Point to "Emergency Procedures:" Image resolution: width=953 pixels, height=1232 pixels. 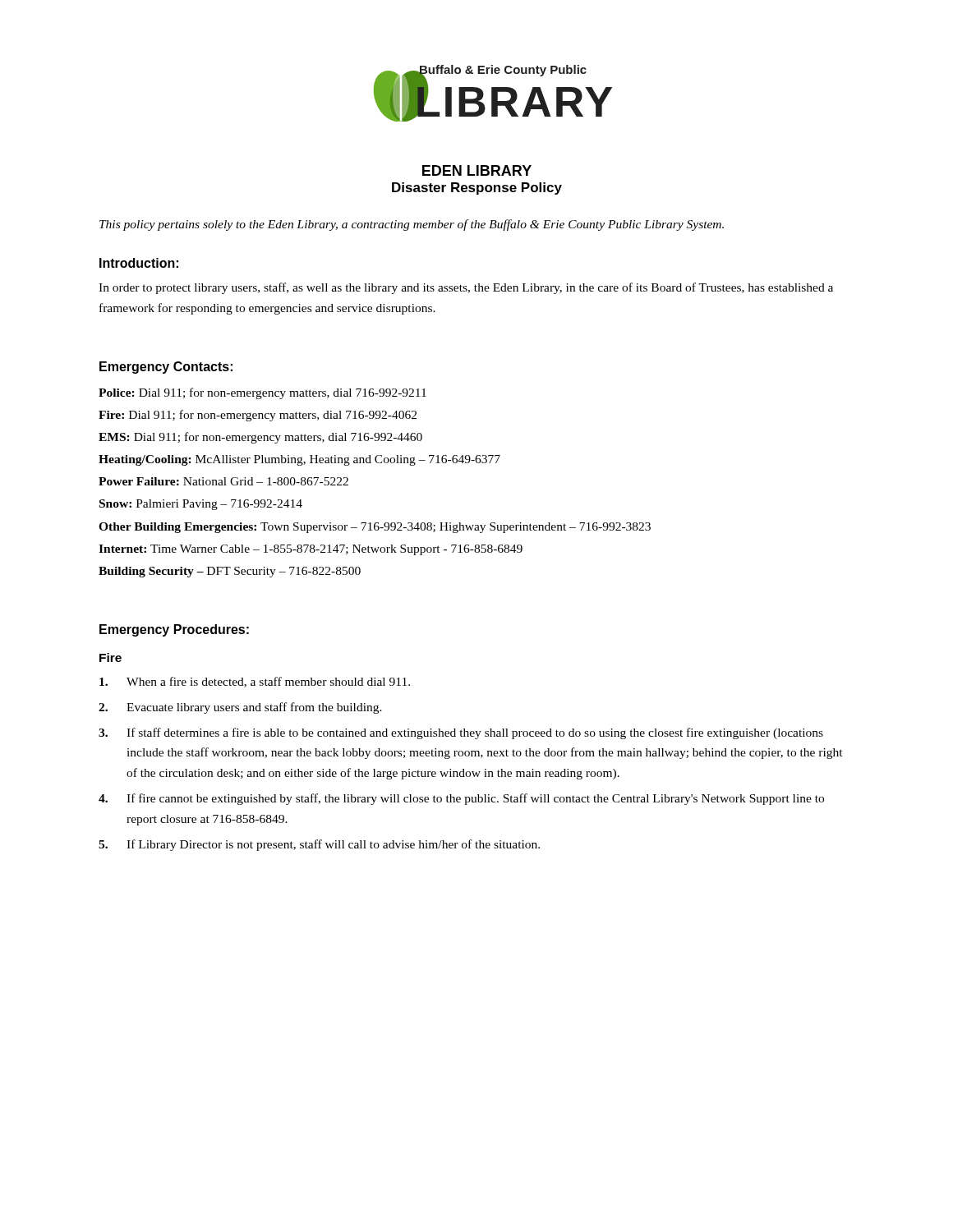(174, 629)
